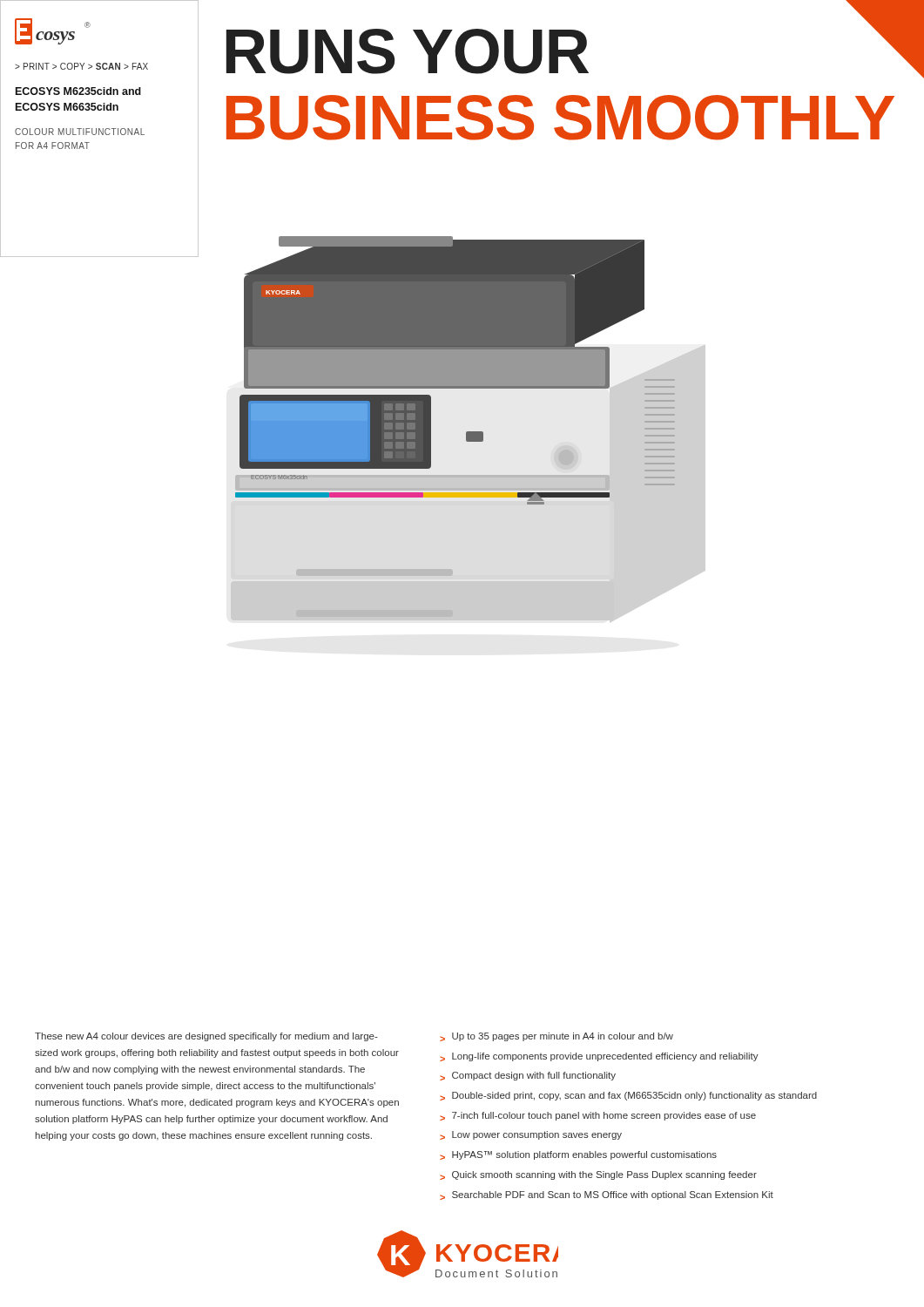Select the photo

click(x=453, y=431)
